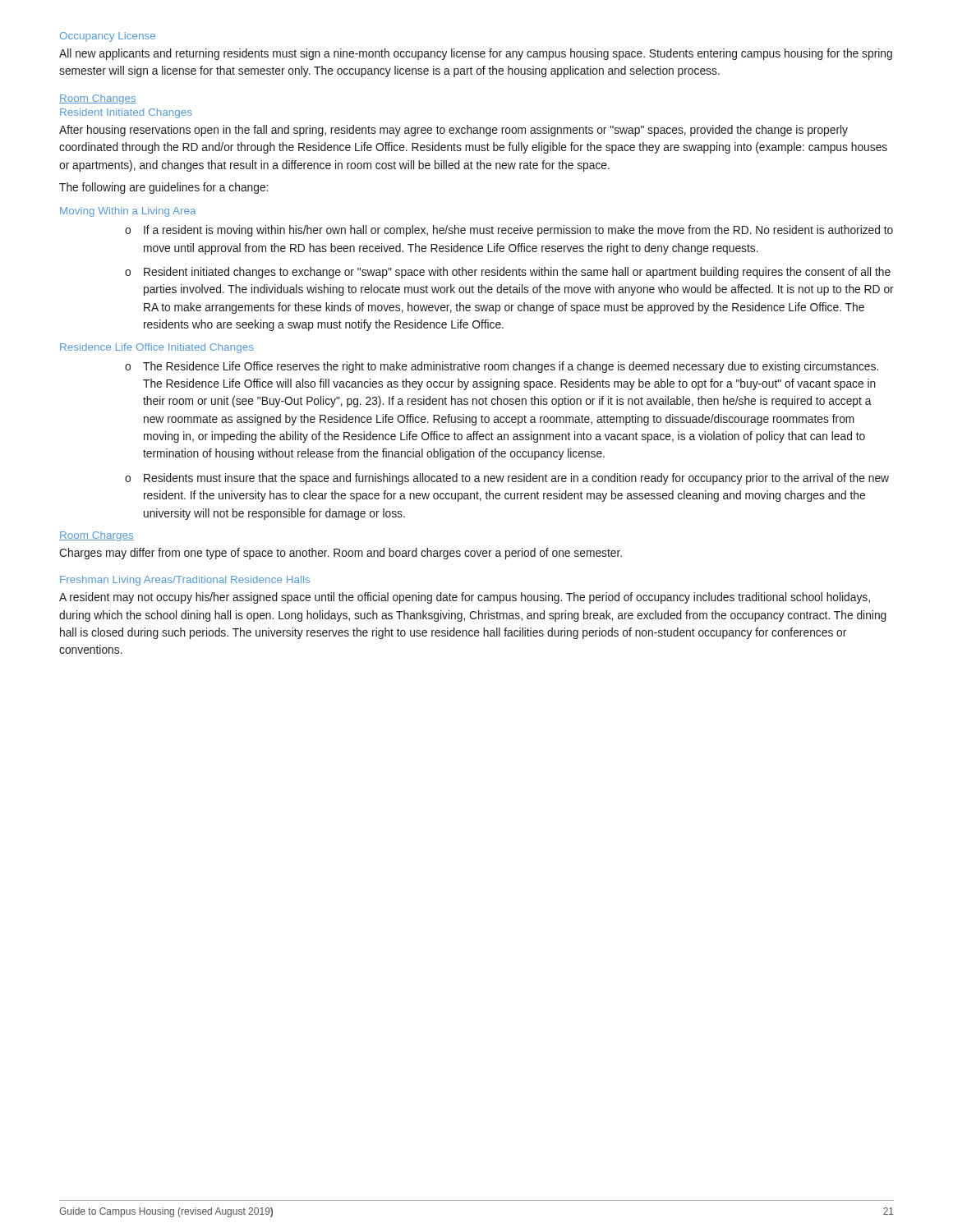Find the text block that reads "After housing reservations open in the fall"
The width and height of the screenshot is (953, 1232).
click(x=473, y=148)
